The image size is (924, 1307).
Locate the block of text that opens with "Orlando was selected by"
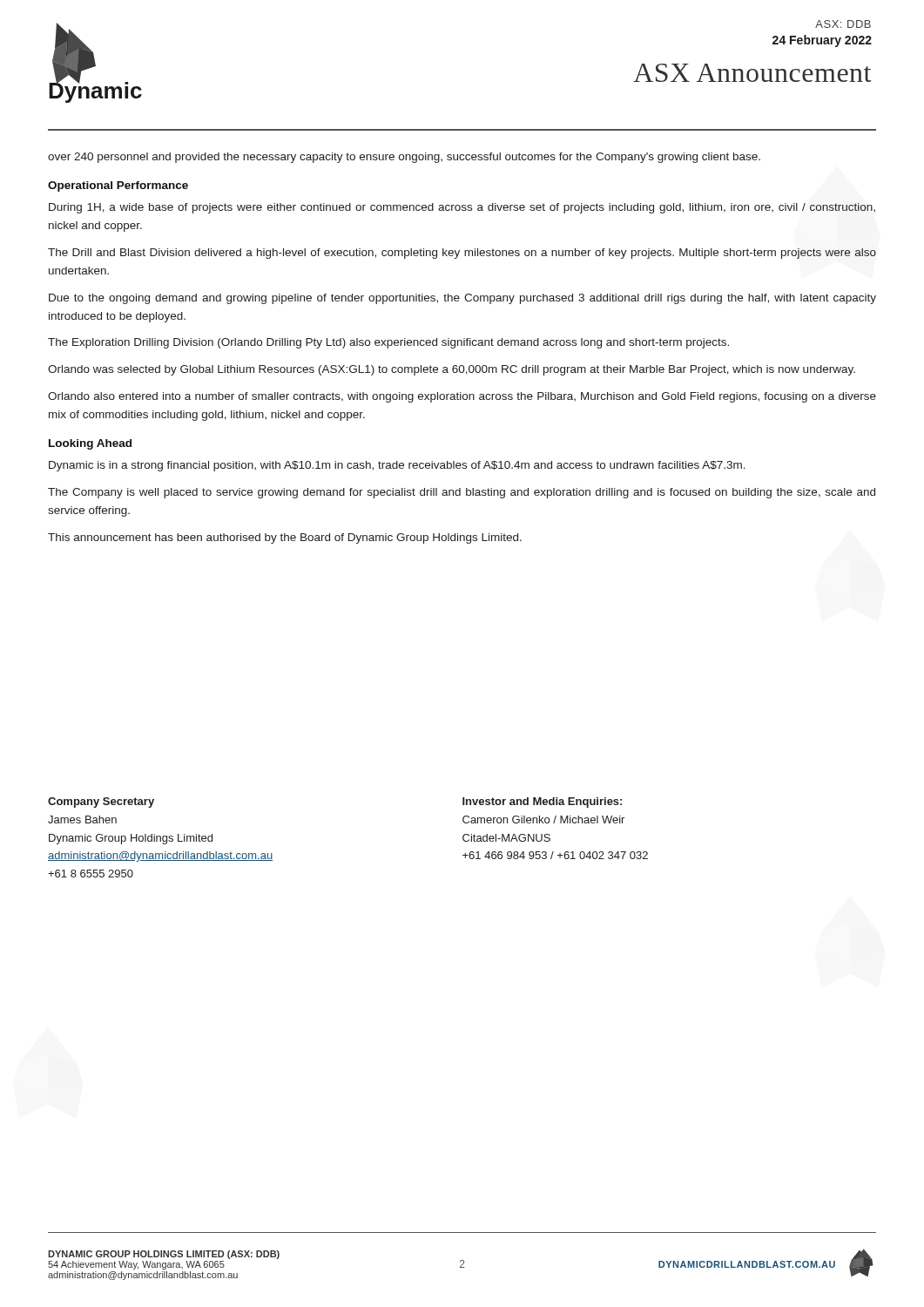452,369
